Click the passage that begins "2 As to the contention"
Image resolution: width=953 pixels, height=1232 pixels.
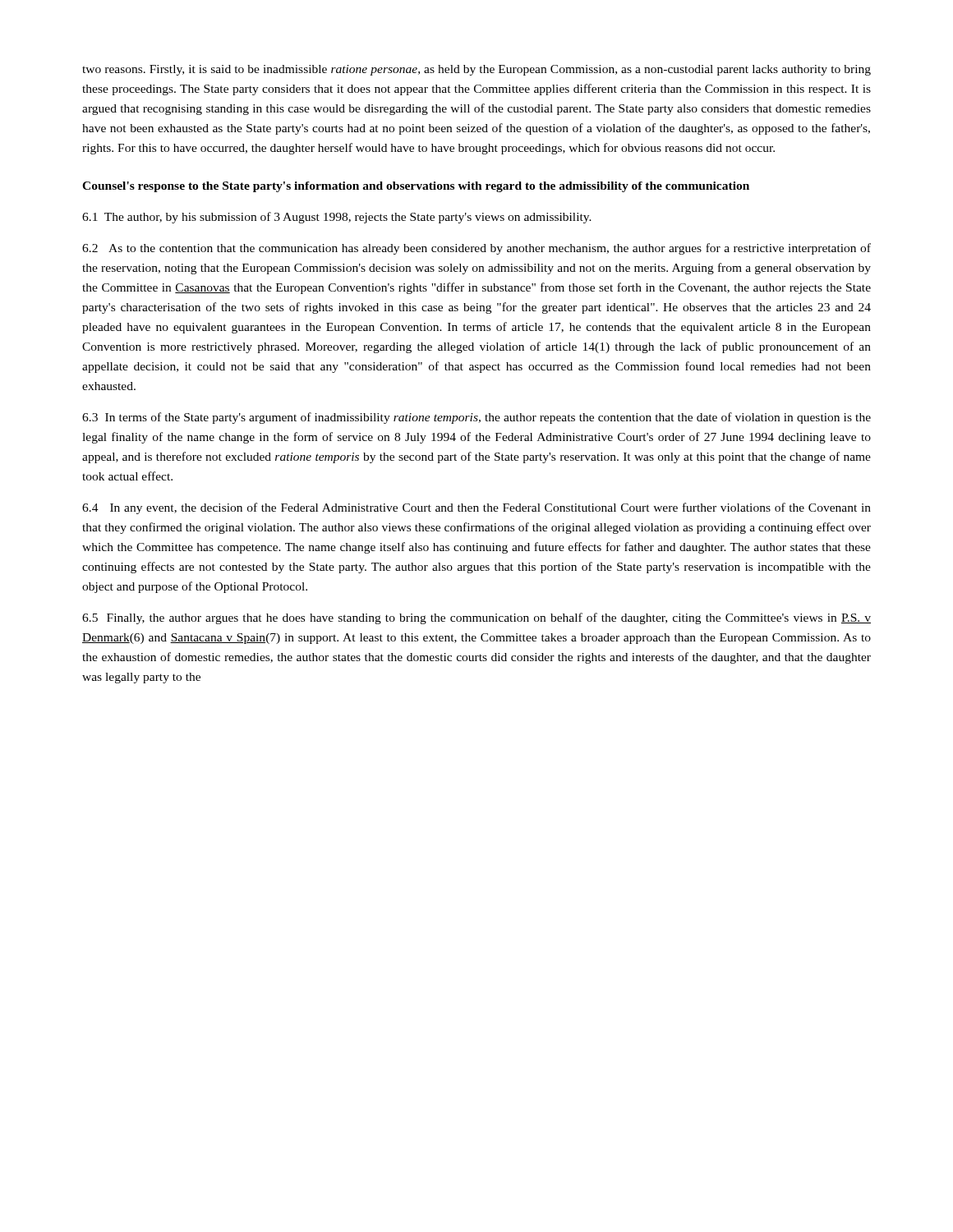476,317
